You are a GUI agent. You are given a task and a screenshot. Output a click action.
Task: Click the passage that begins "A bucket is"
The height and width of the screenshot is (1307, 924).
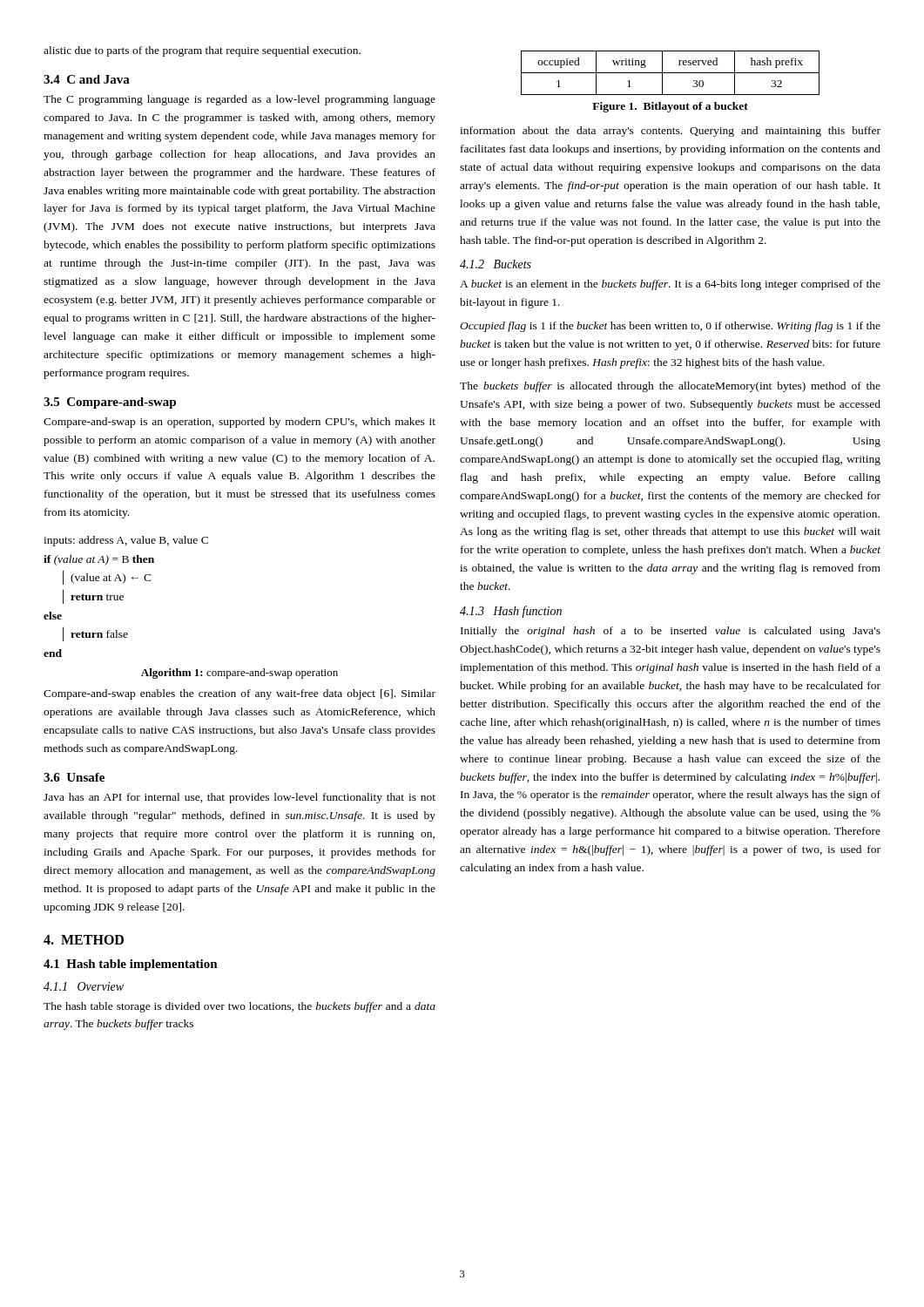[670, 293]
